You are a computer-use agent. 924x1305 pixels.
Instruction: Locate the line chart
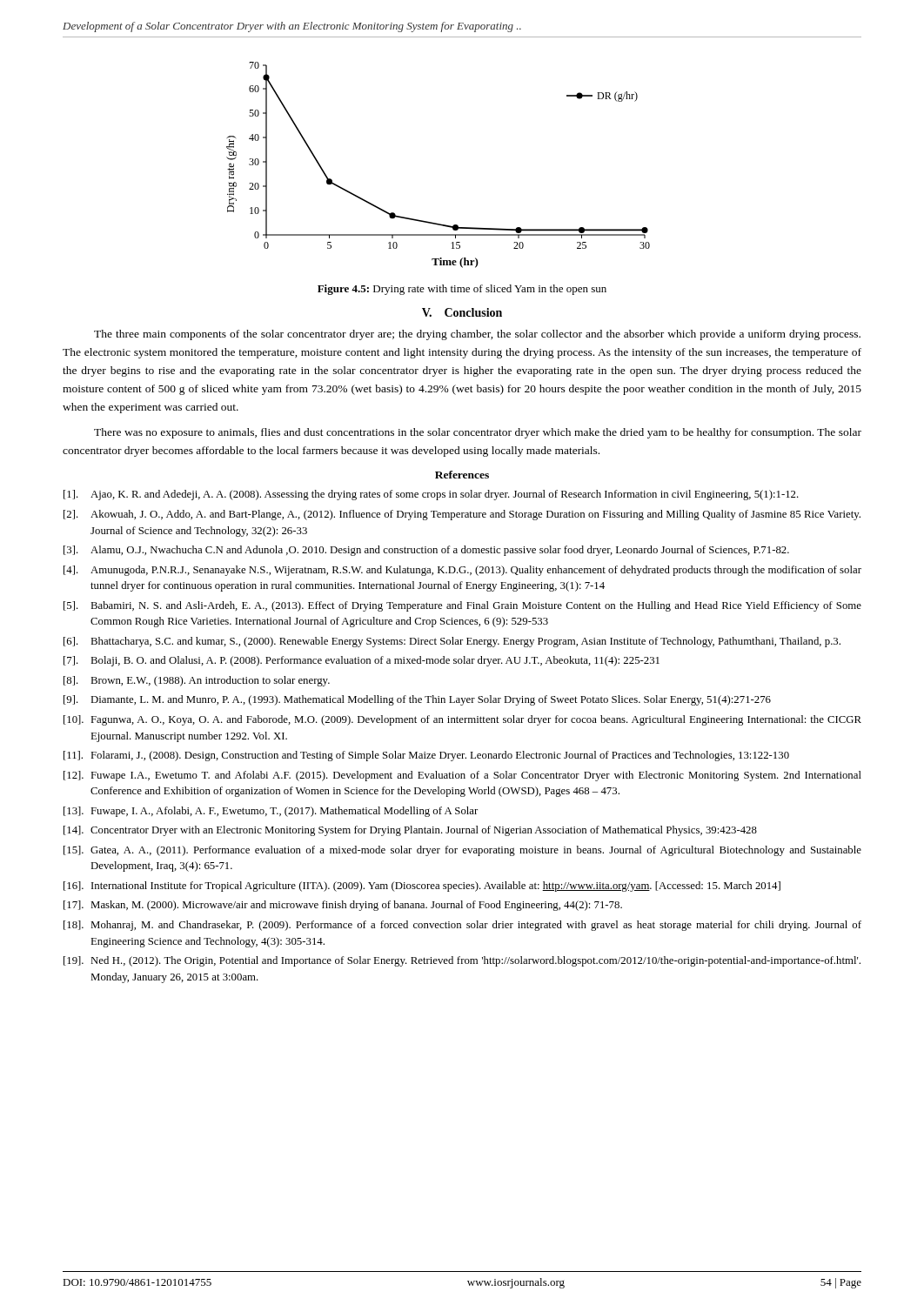click(x=462, y=167)
